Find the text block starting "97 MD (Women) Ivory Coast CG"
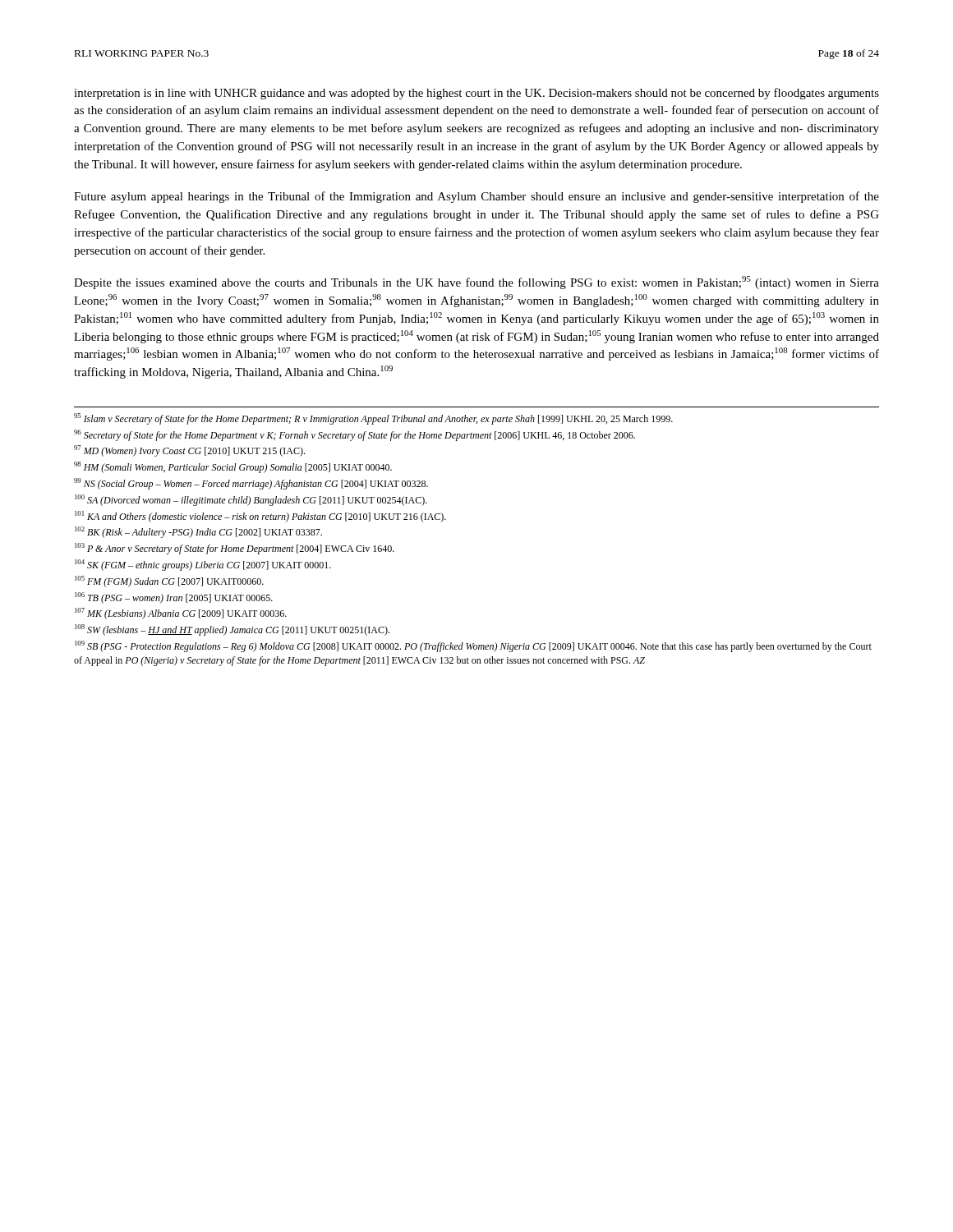 point(190,451)
